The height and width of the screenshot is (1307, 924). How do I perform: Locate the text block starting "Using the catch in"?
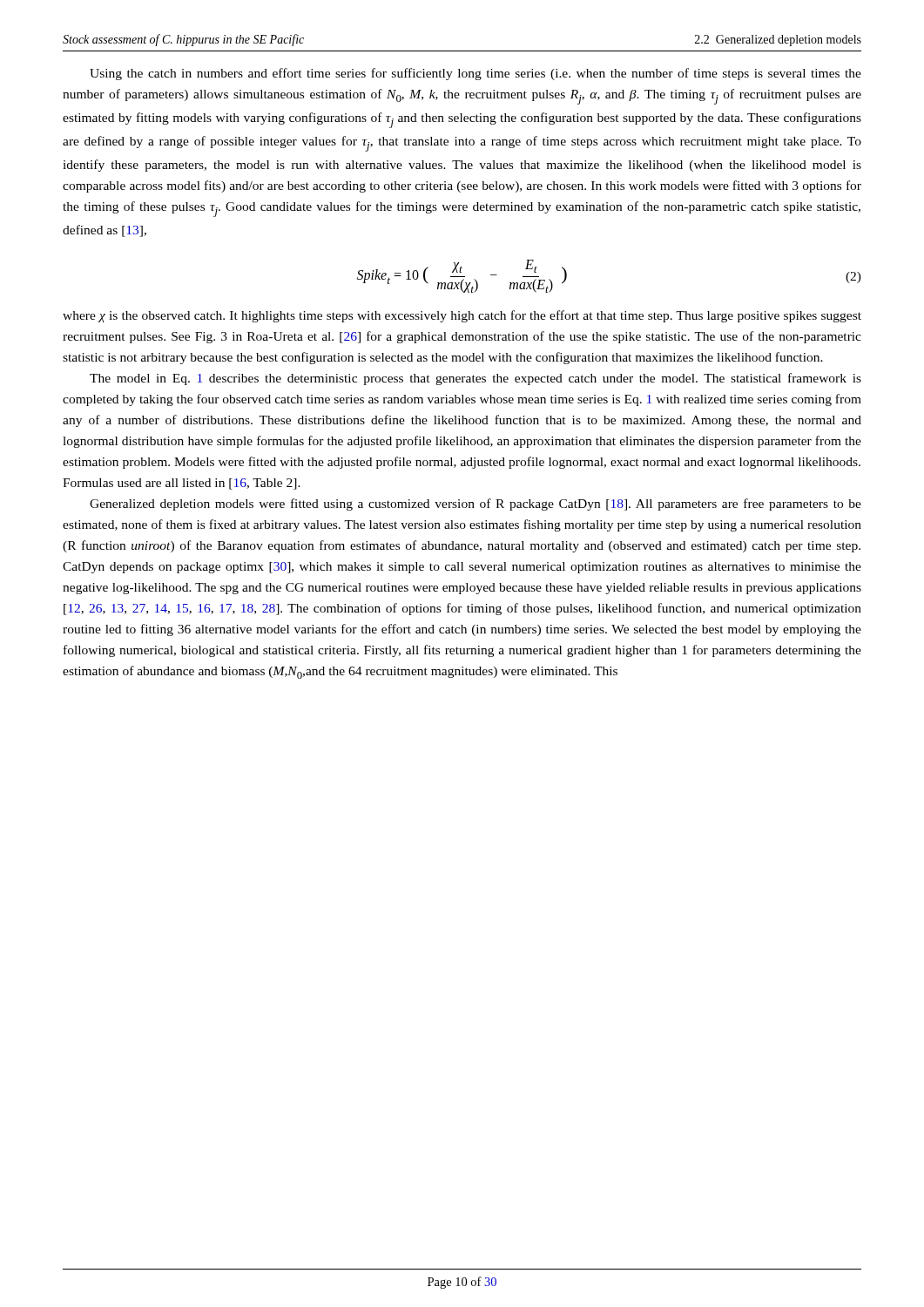pos(462,152)
